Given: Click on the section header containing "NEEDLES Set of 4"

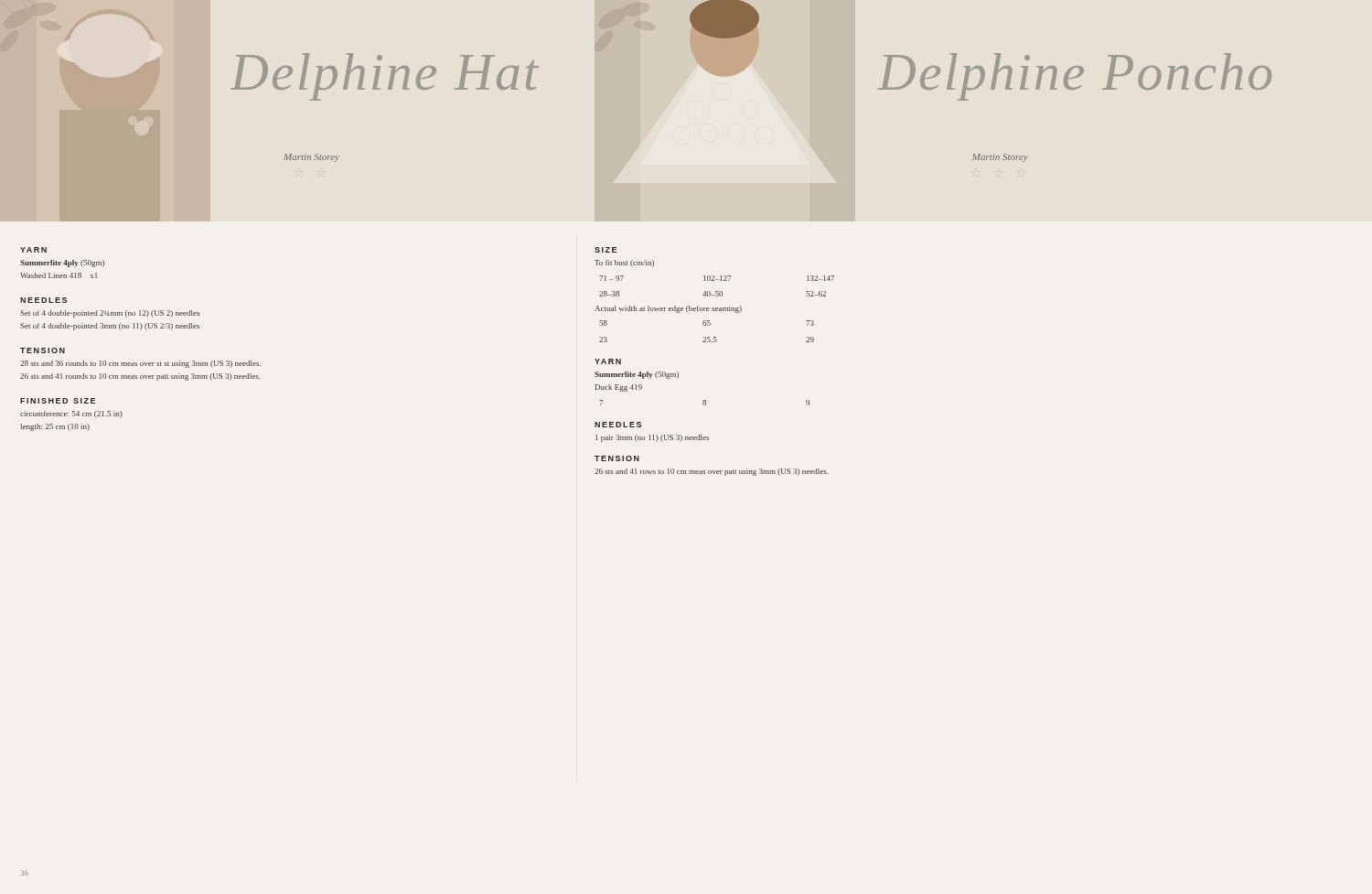Looking at the screenshot, I should click(x=162, y=314).
